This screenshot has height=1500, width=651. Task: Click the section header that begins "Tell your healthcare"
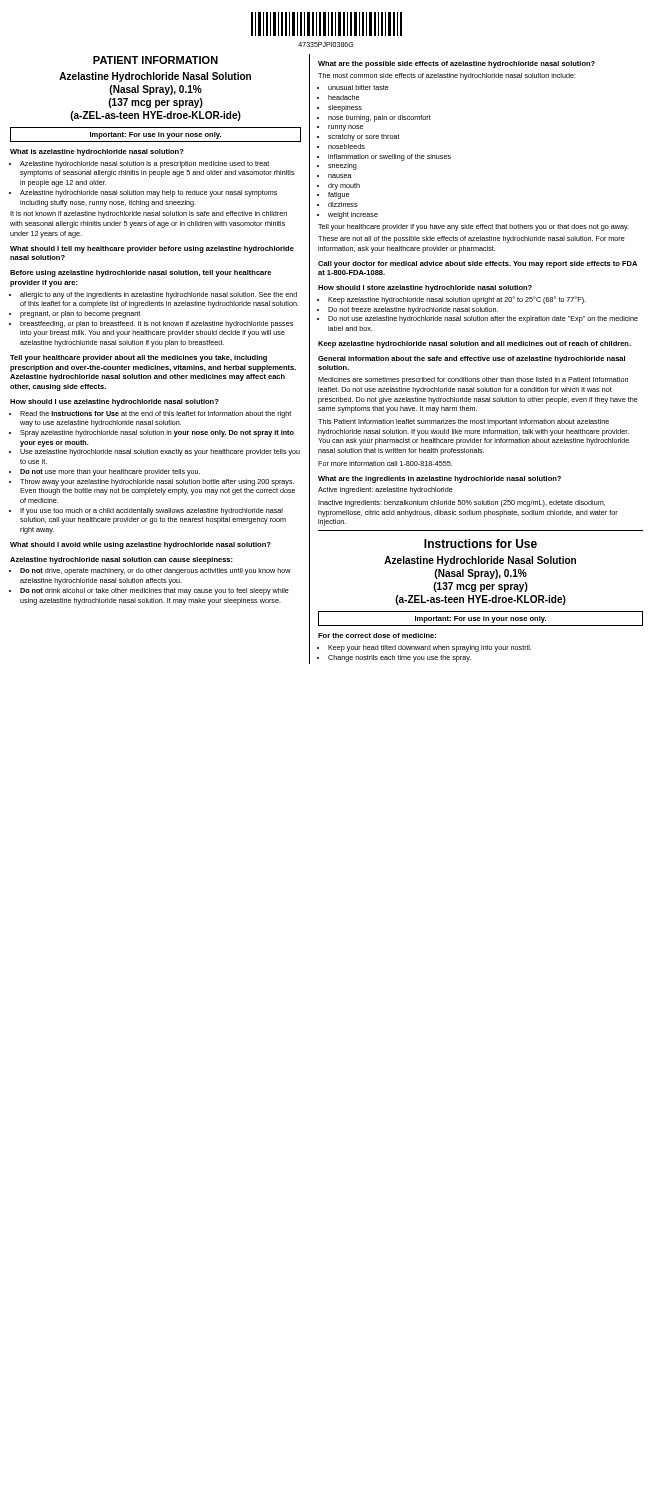coord(153,372)
